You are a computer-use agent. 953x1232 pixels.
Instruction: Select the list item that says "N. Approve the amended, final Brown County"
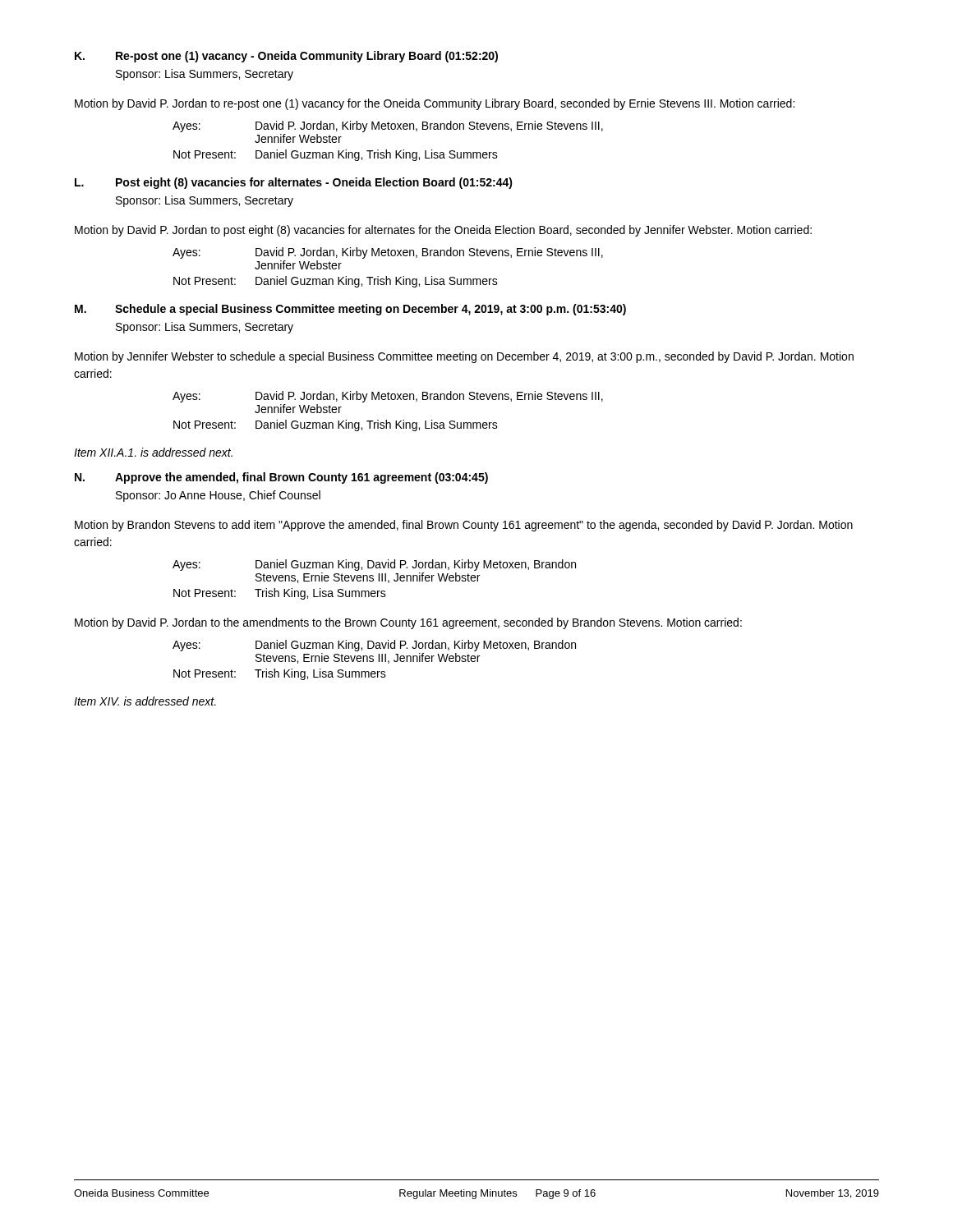[x=476, y=486]
